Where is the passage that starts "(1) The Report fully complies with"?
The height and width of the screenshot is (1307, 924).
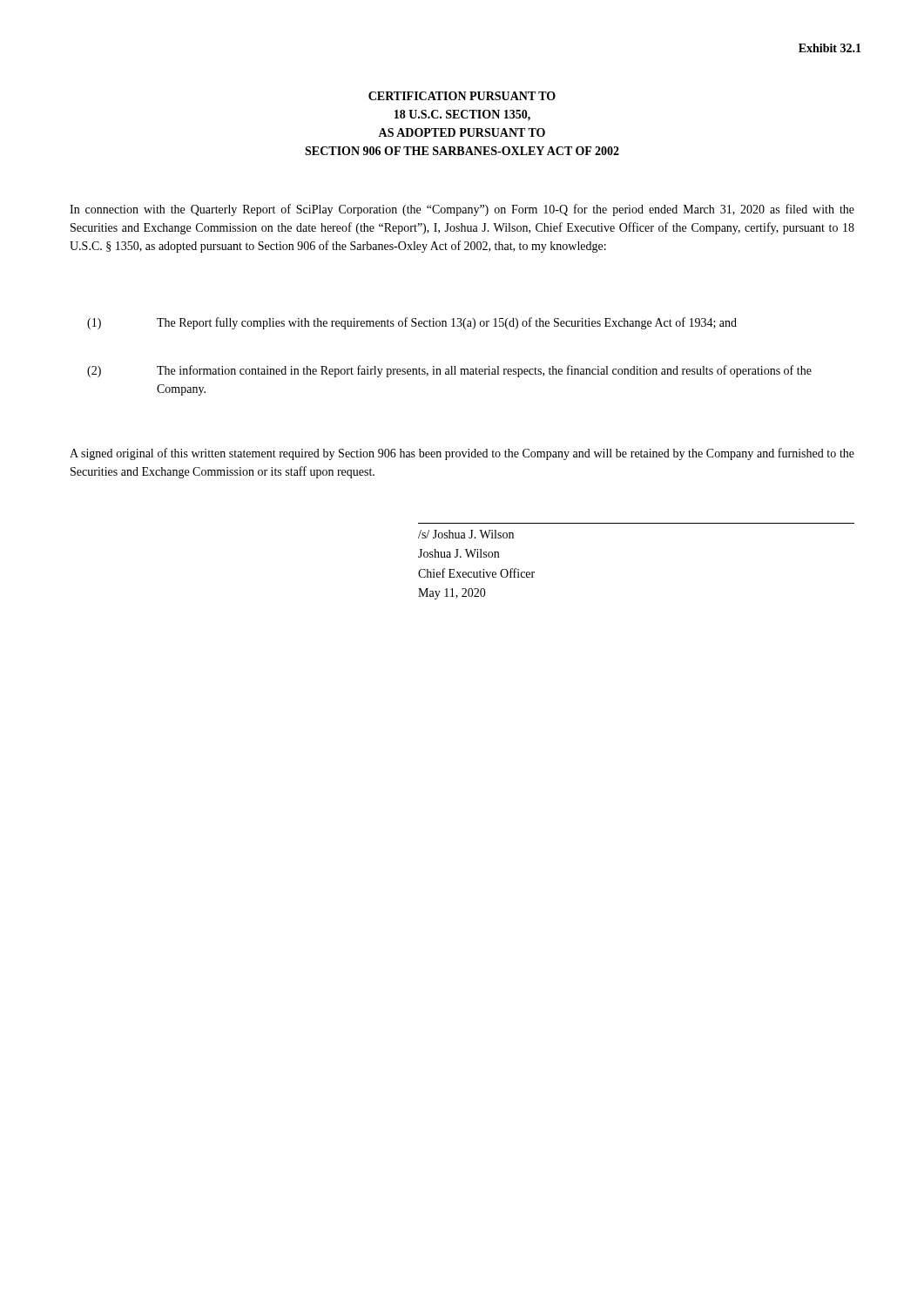(462, 323)
